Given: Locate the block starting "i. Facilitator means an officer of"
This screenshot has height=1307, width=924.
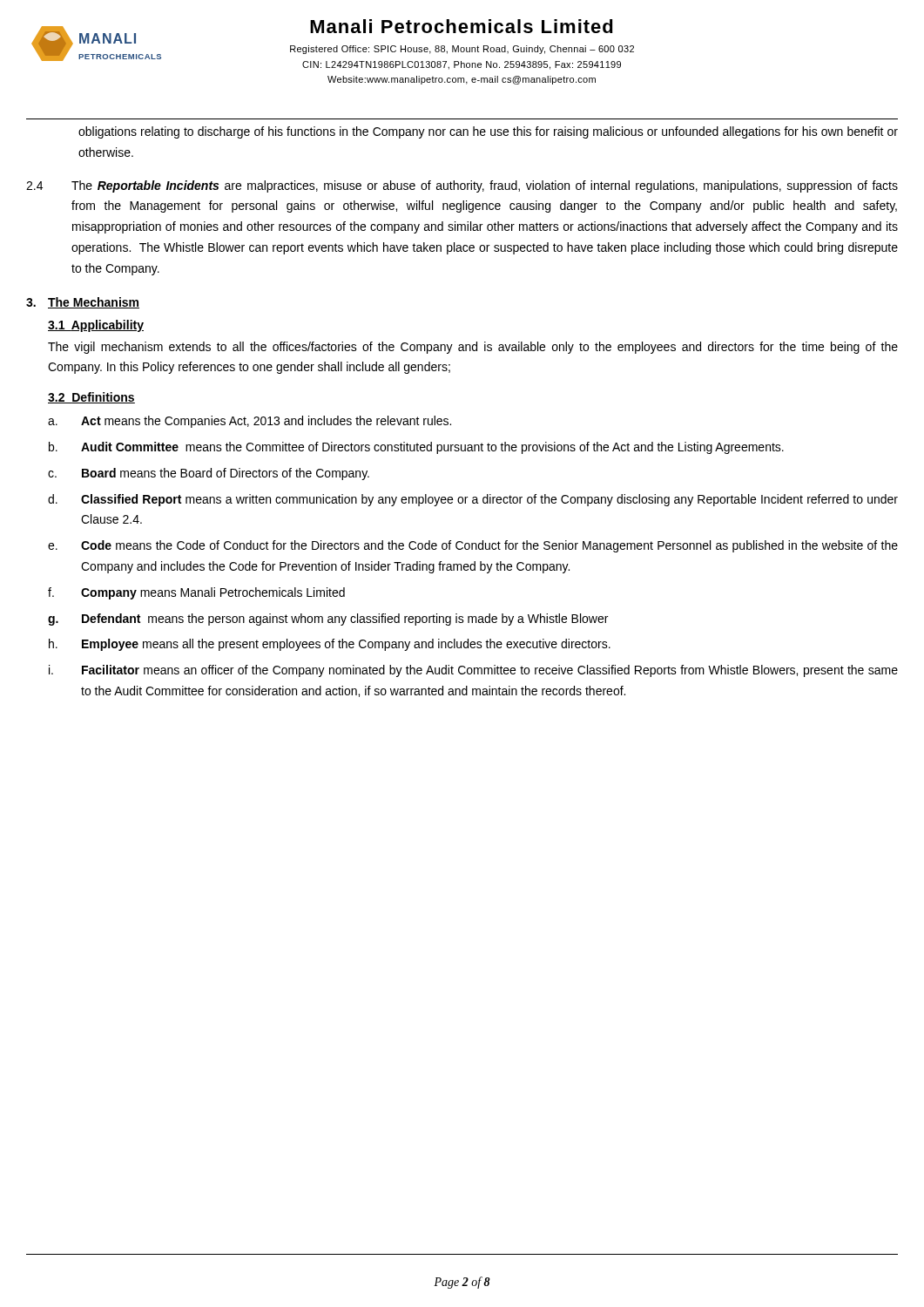Looking at the screenshot, I should coord(473,681).
